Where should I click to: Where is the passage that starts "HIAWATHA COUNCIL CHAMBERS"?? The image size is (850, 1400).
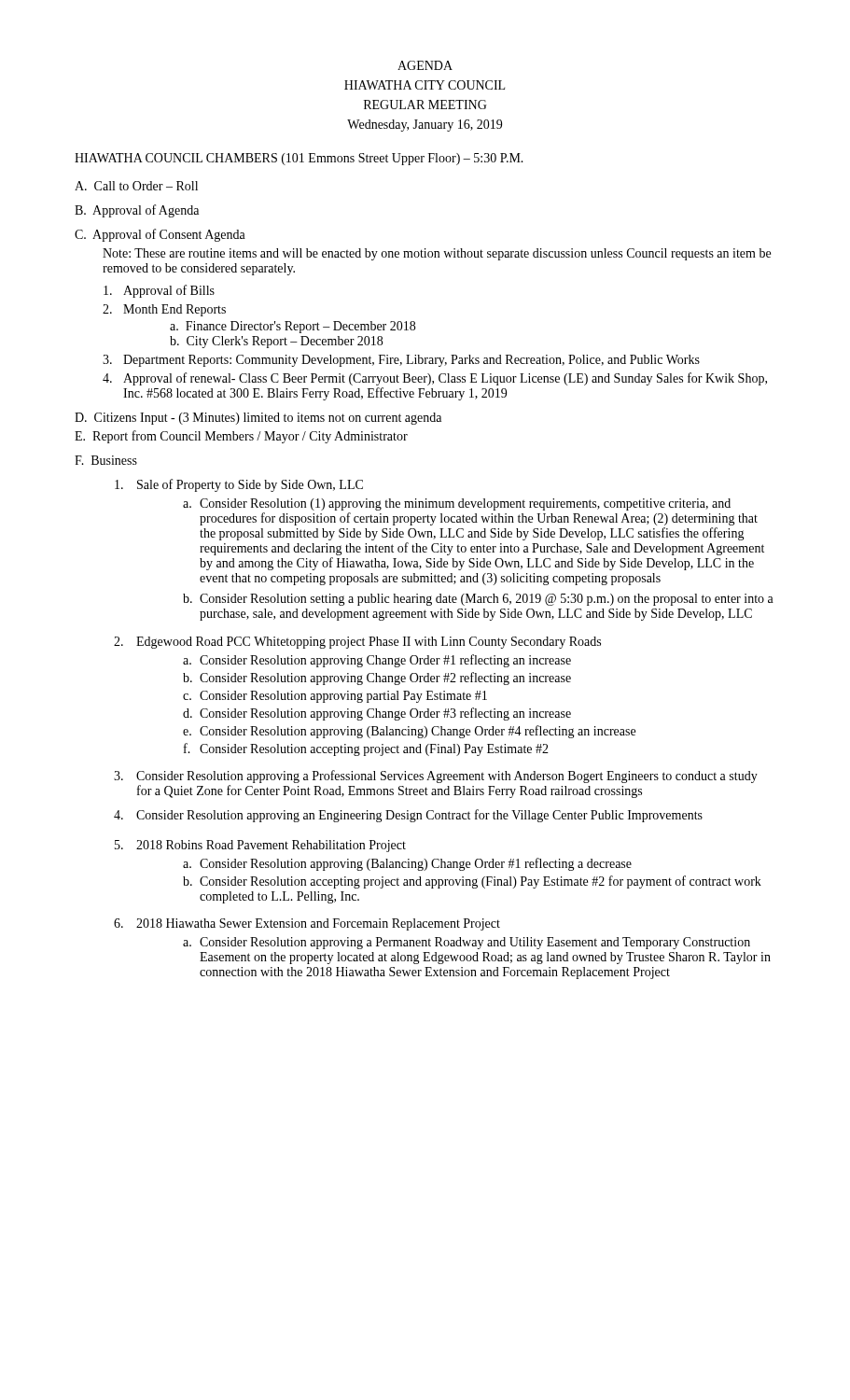(x=299, y=158)
